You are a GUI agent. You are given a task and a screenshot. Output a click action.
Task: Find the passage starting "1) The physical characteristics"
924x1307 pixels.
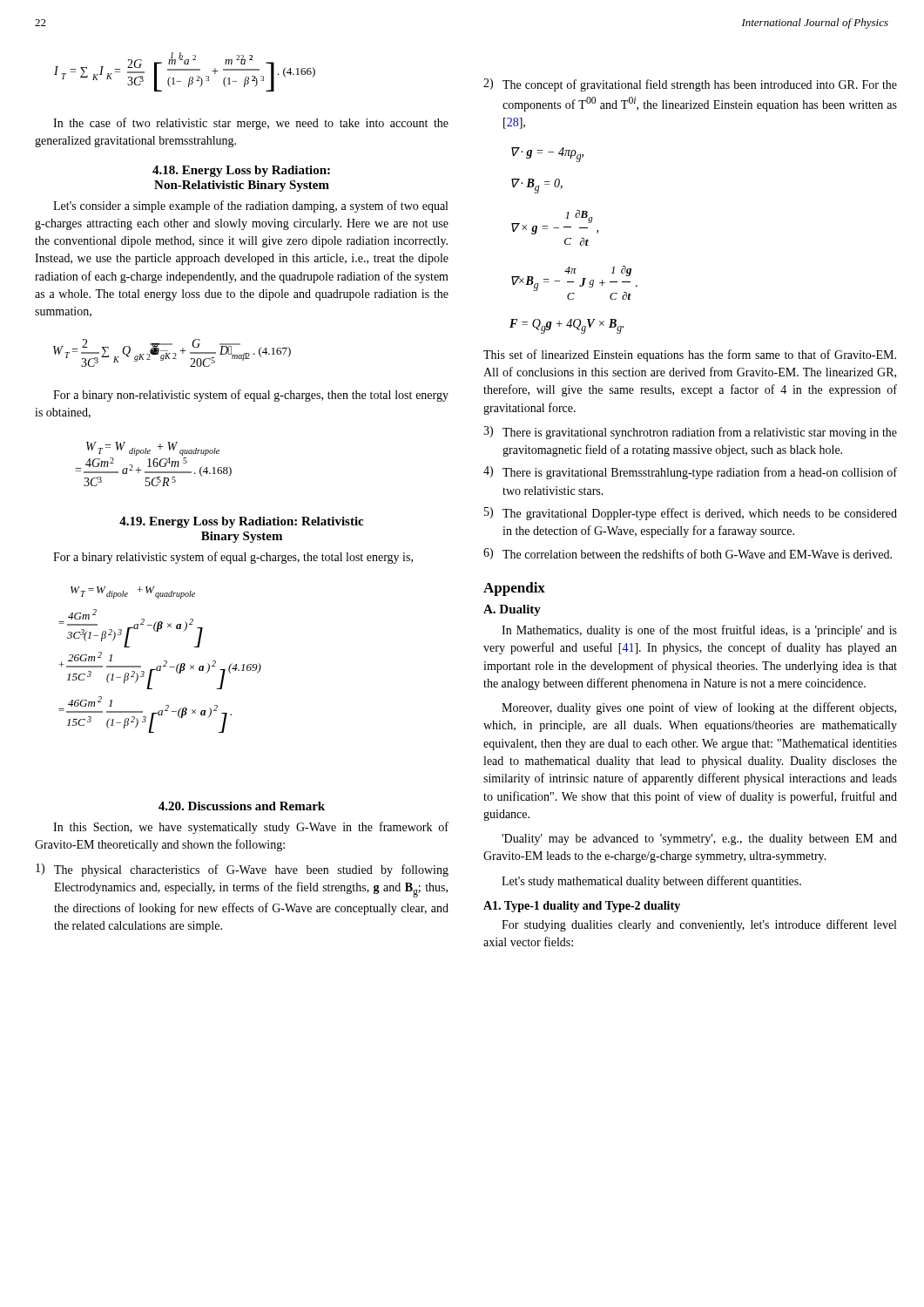[x=242, y=898]
